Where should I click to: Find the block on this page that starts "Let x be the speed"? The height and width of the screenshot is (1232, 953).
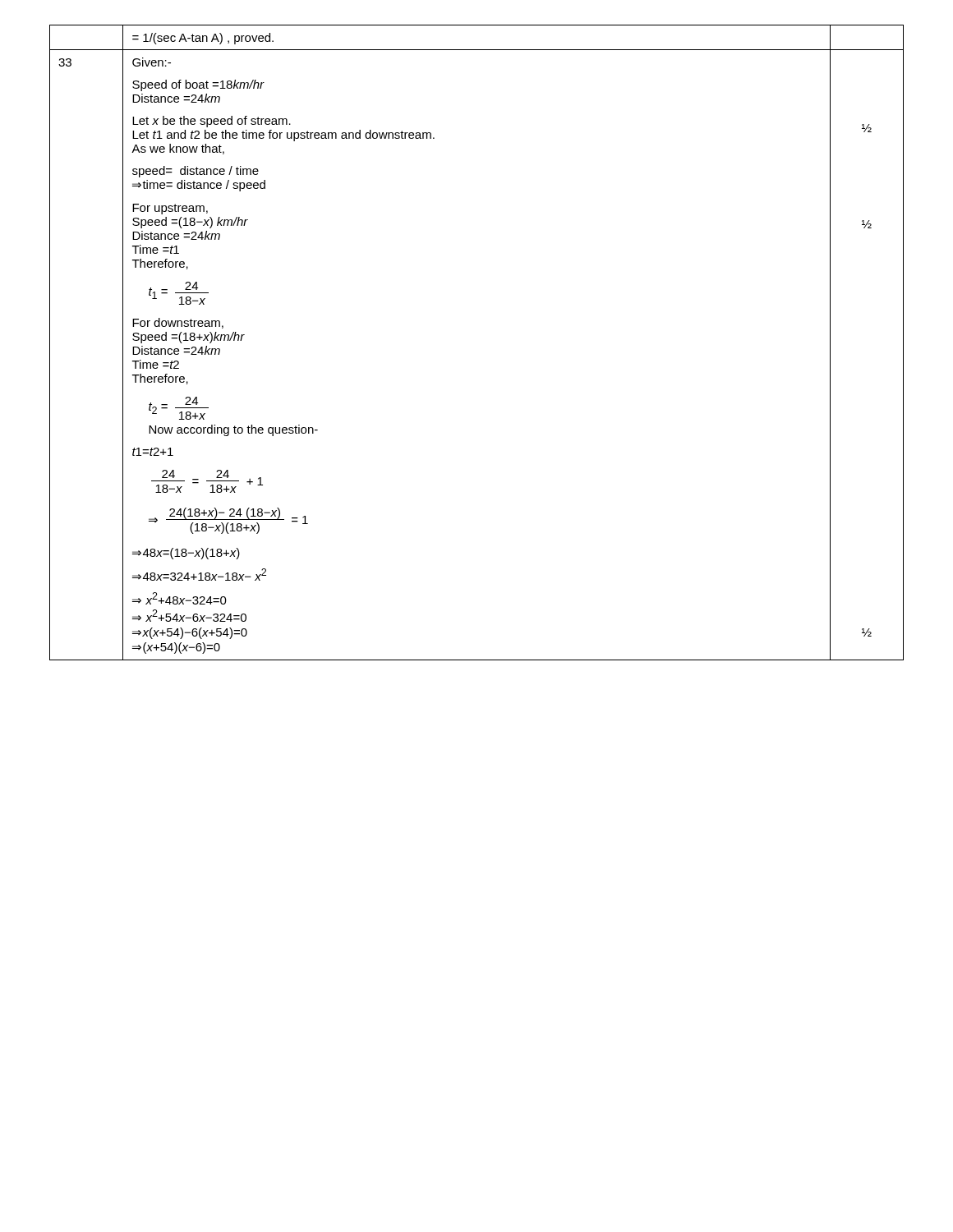click(x=284, y=134)
